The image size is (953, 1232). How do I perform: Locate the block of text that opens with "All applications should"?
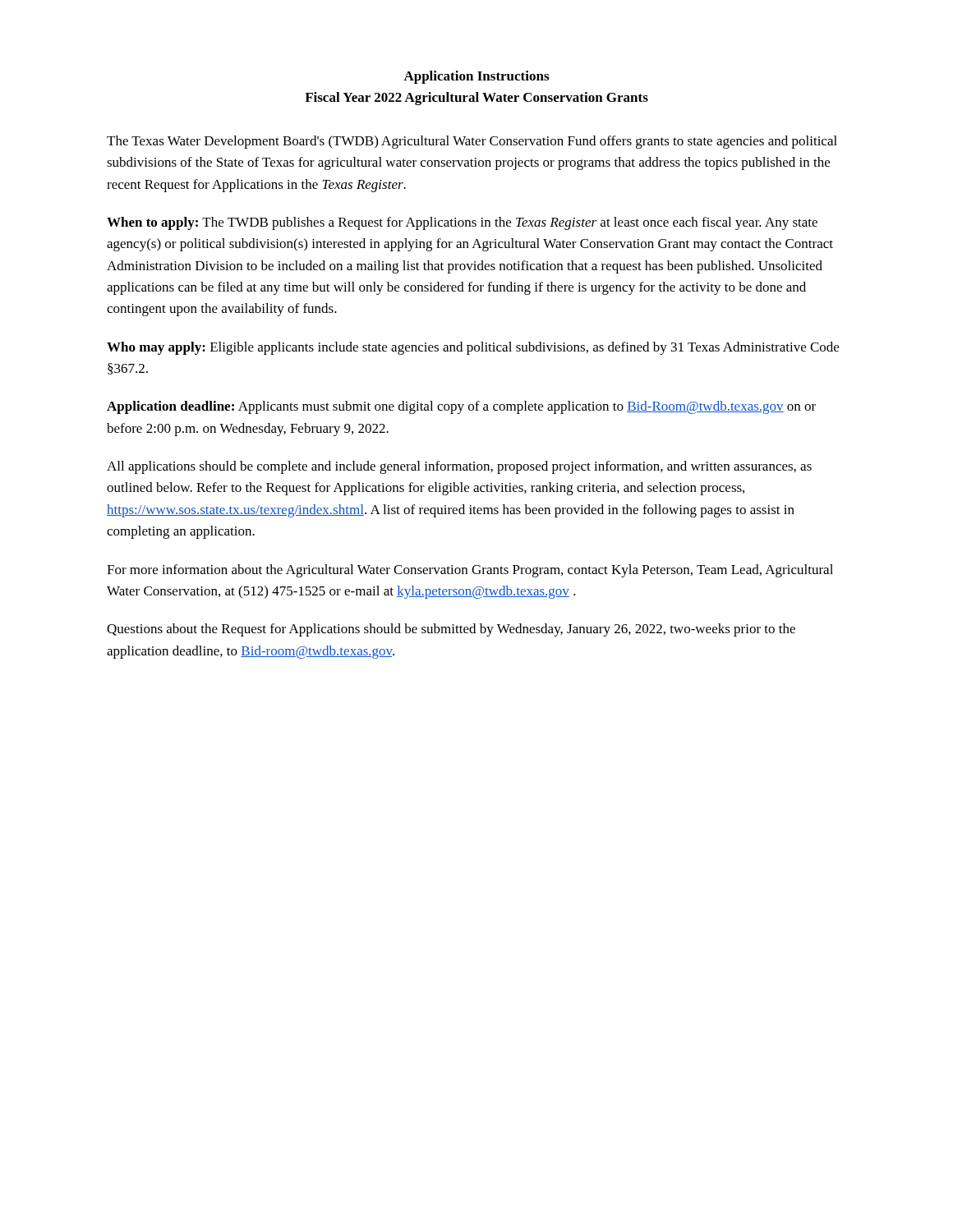pos(459,499)
